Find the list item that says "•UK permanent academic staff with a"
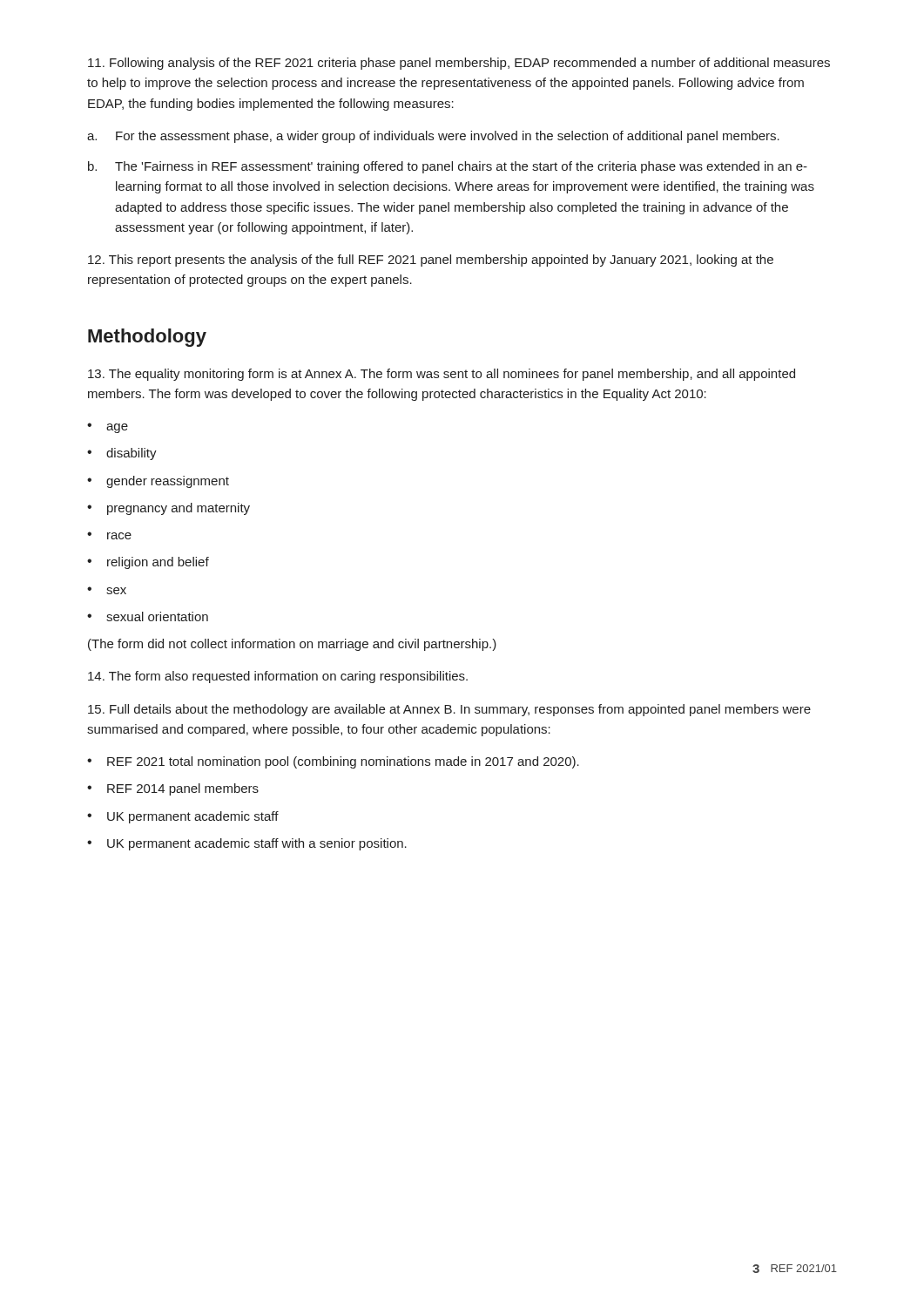 click(247, 843)
